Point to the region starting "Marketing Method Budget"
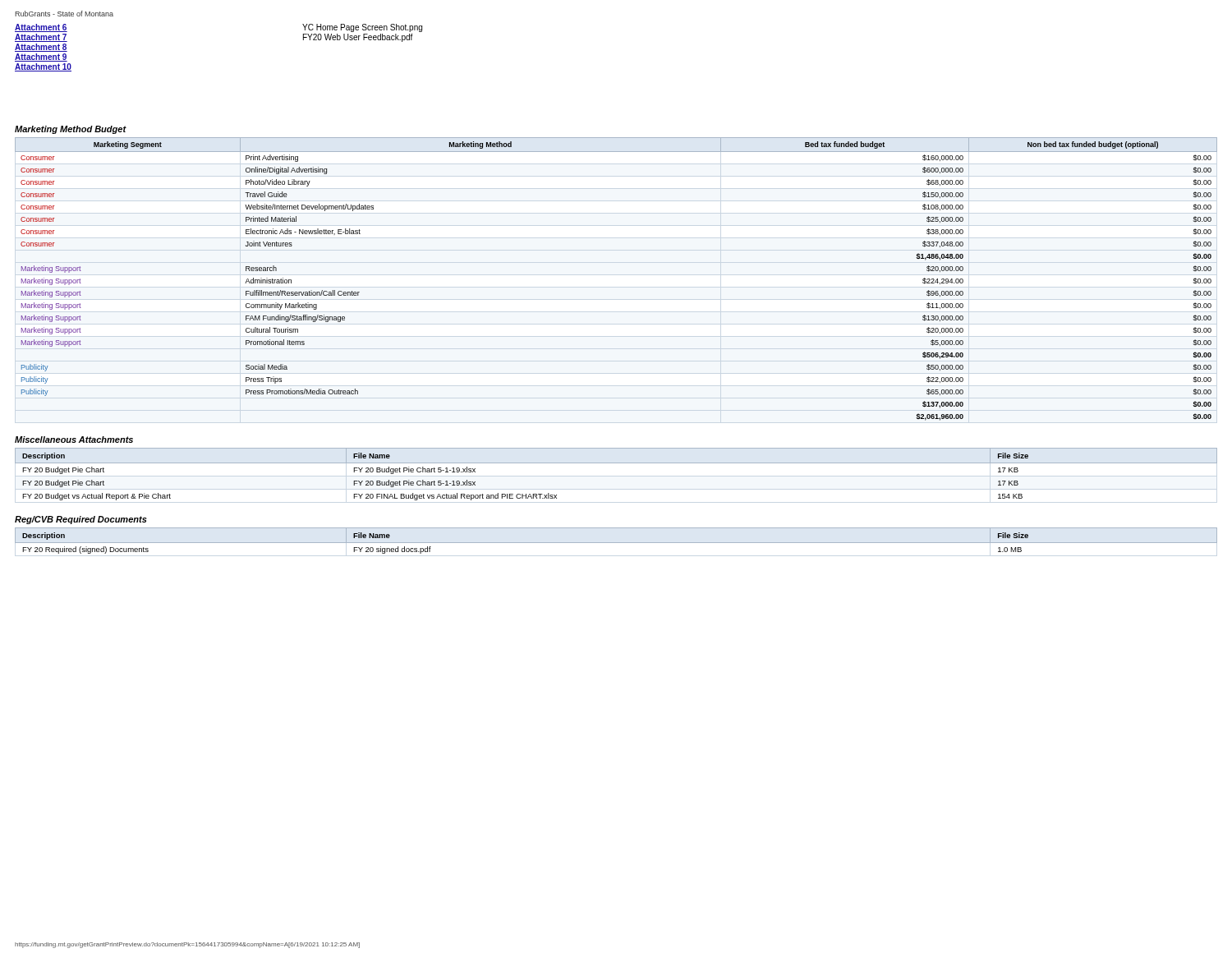The image size is (1232, 953). pyautogui.click(x=70, y=129)
